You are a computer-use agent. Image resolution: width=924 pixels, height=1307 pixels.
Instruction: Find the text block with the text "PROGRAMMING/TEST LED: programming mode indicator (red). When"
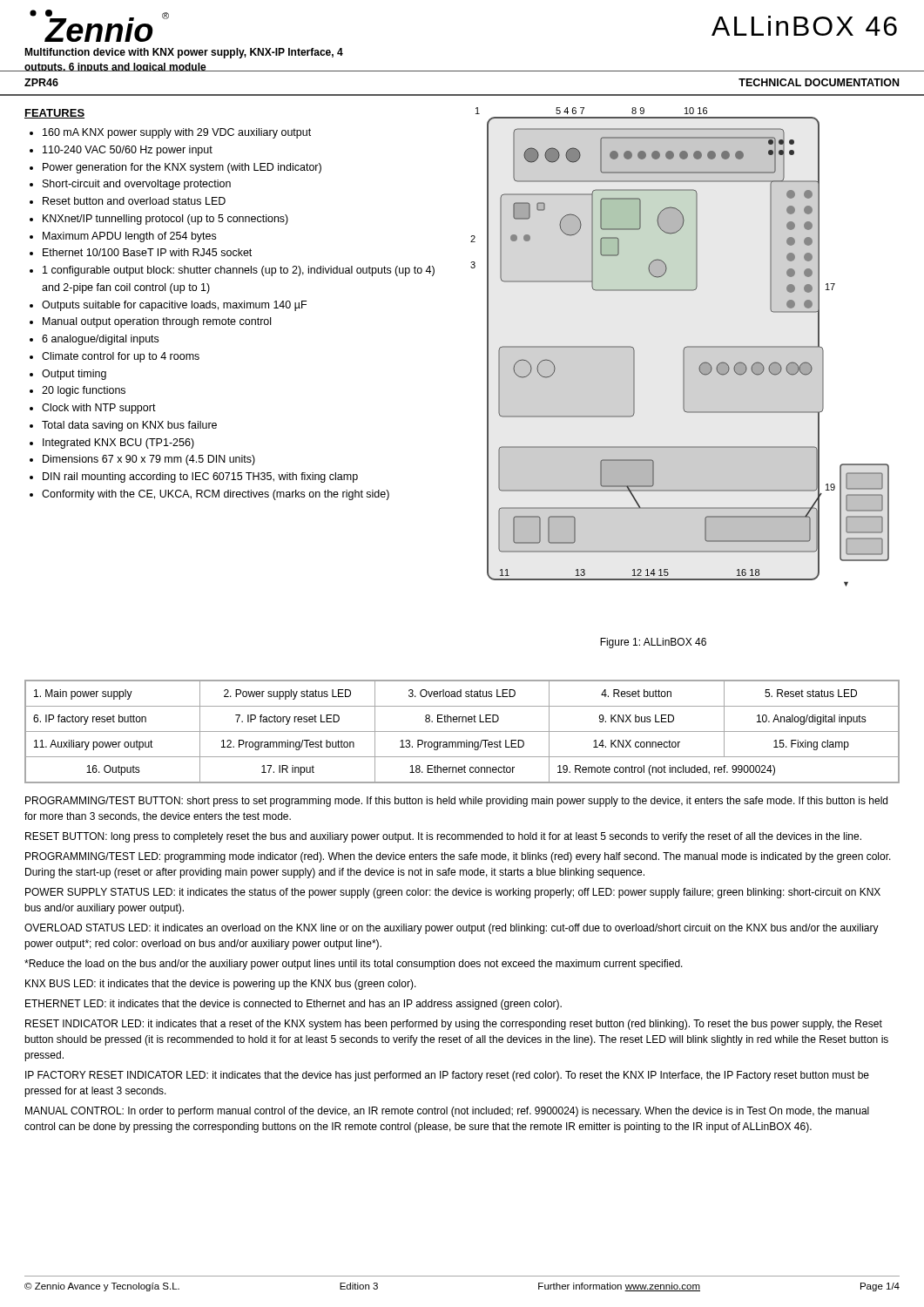pyautogui.click(x=458, y=864)
